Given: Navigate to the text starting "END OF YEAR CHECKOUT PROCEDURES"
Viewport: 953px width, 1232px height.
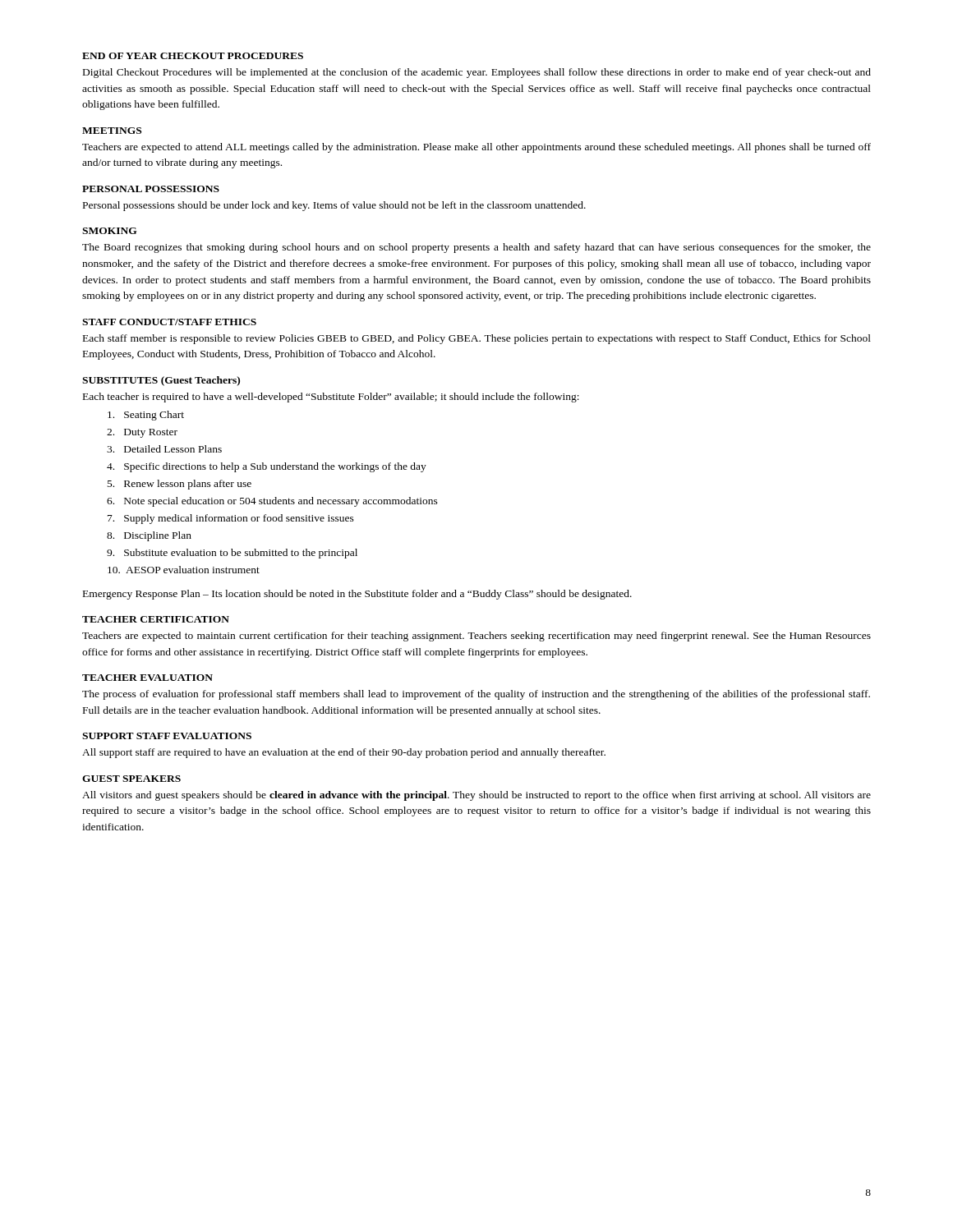Looking at the screenshot, I should pyautogui.click(x=193, y=55).
